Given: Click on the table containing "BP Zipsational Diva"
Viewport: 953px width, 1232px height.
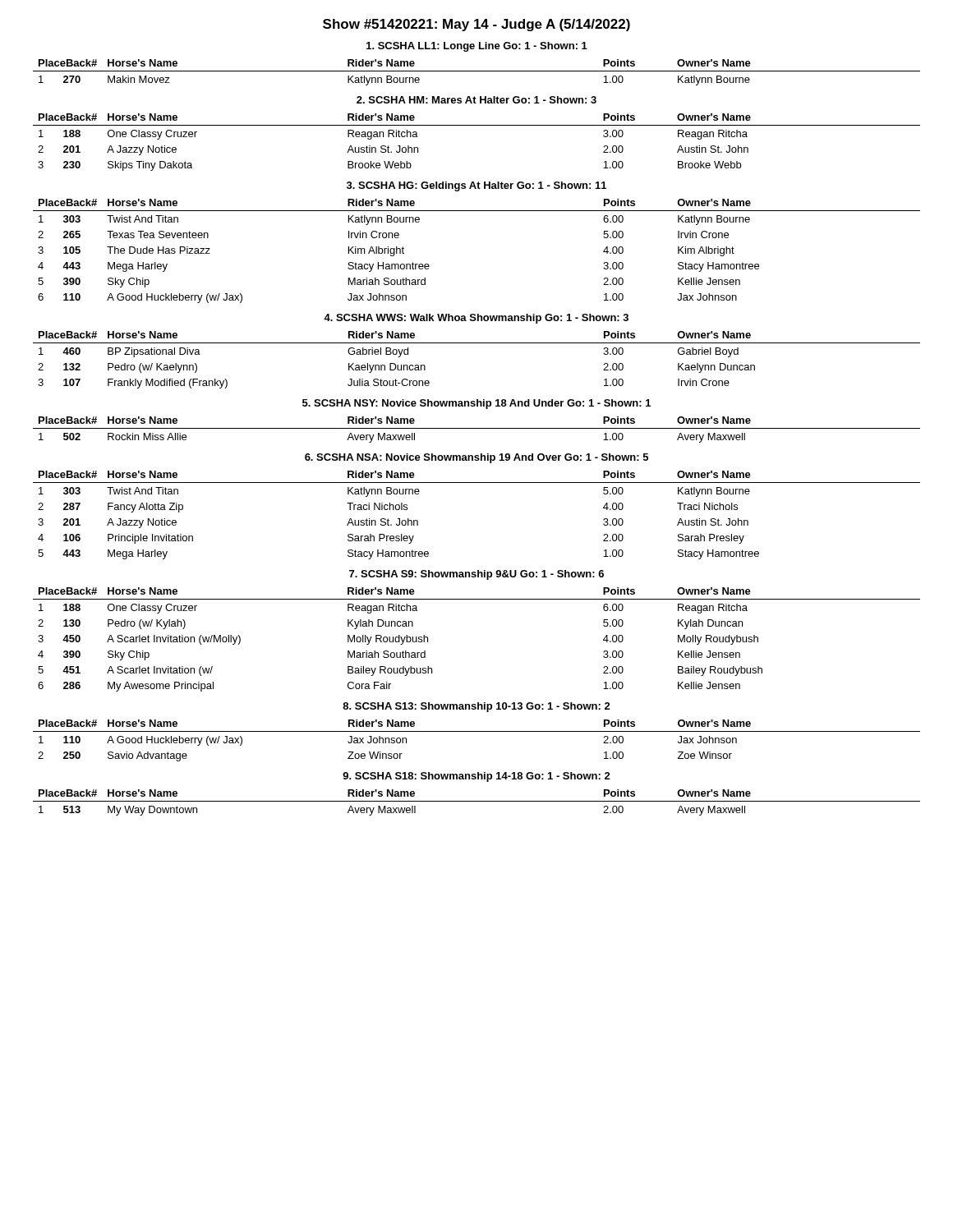Looking at the screenshot, I should [476, 359].
